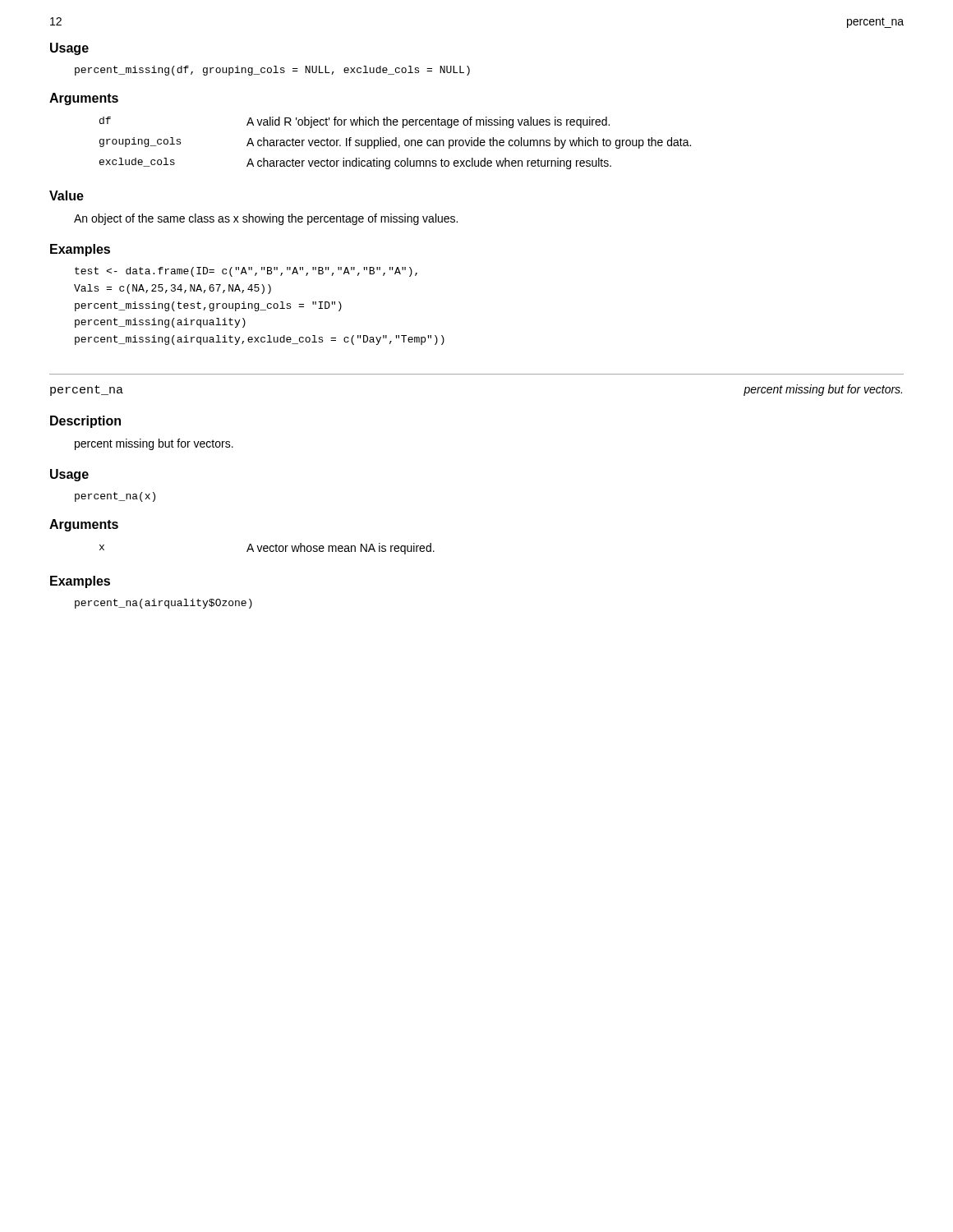This screenshot has height=1232, width=953.
Task: Find the section header that says "percent_na percent missing"
Action: 88,390
